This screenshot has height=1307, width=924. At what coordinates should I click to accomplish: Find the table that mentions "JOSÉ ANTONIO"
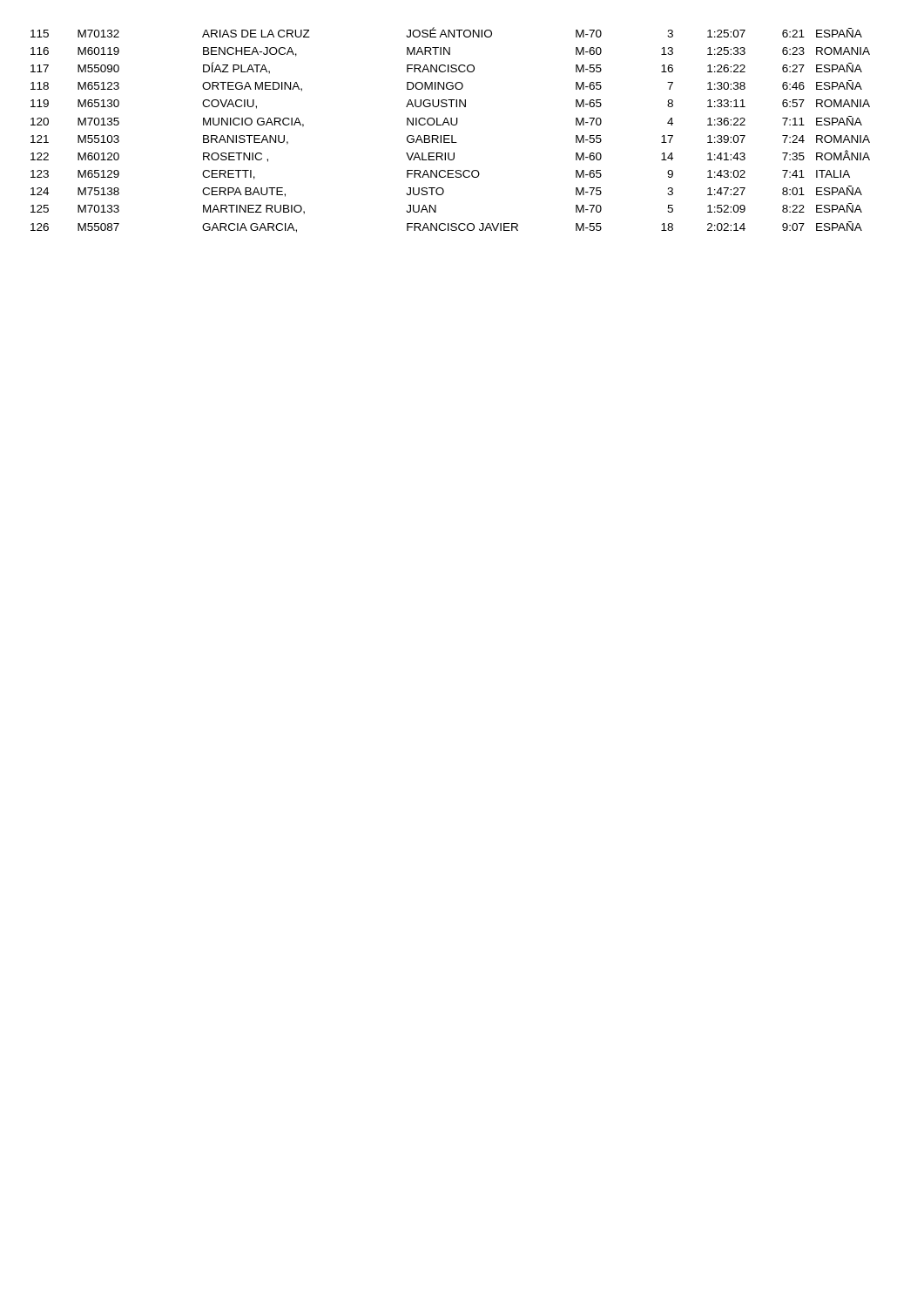[462, 130]
